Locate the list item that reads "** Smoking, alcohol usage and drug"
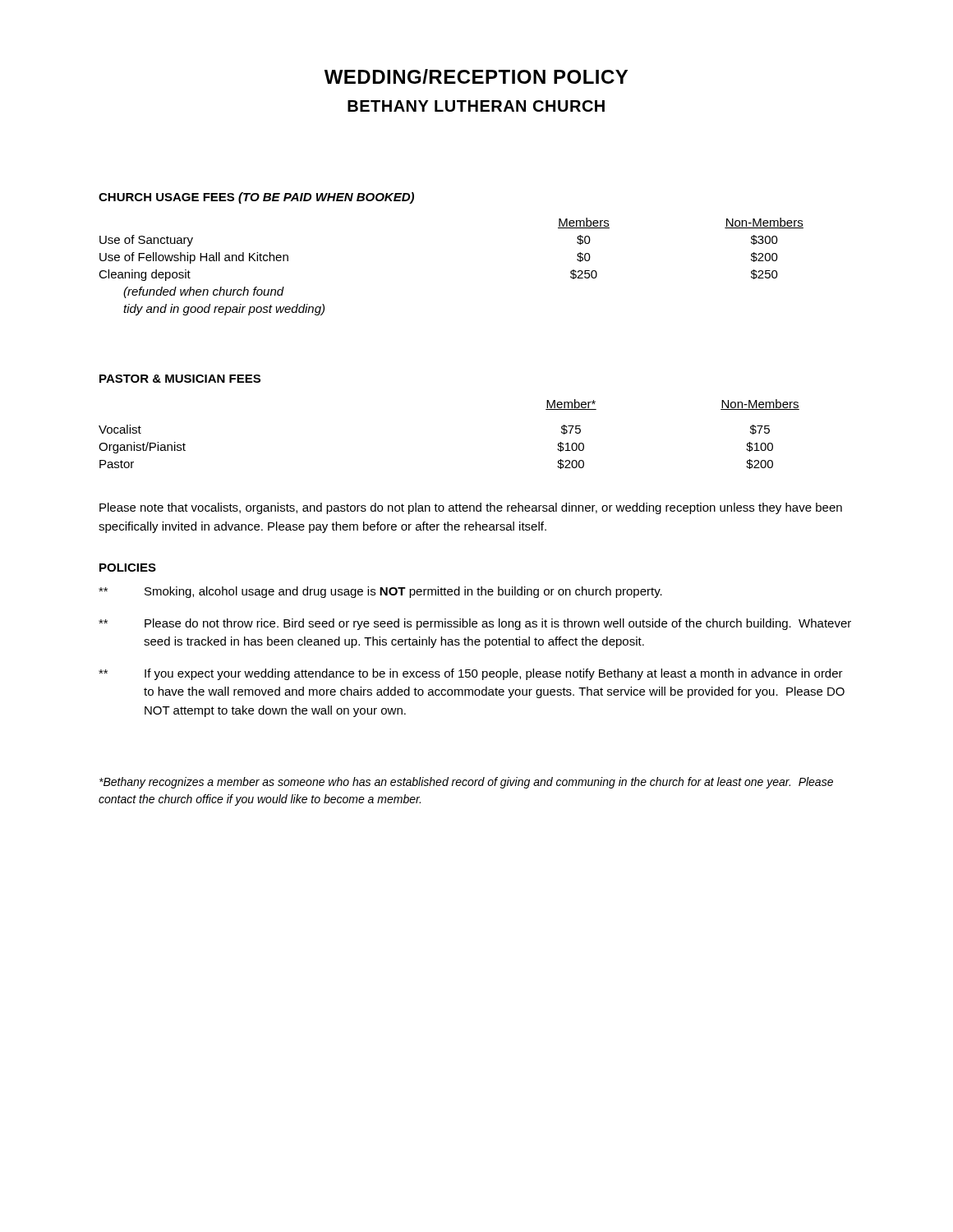The width and height of the screenshot is (953, 1232). pyautogui.click(x=476, y=592)
